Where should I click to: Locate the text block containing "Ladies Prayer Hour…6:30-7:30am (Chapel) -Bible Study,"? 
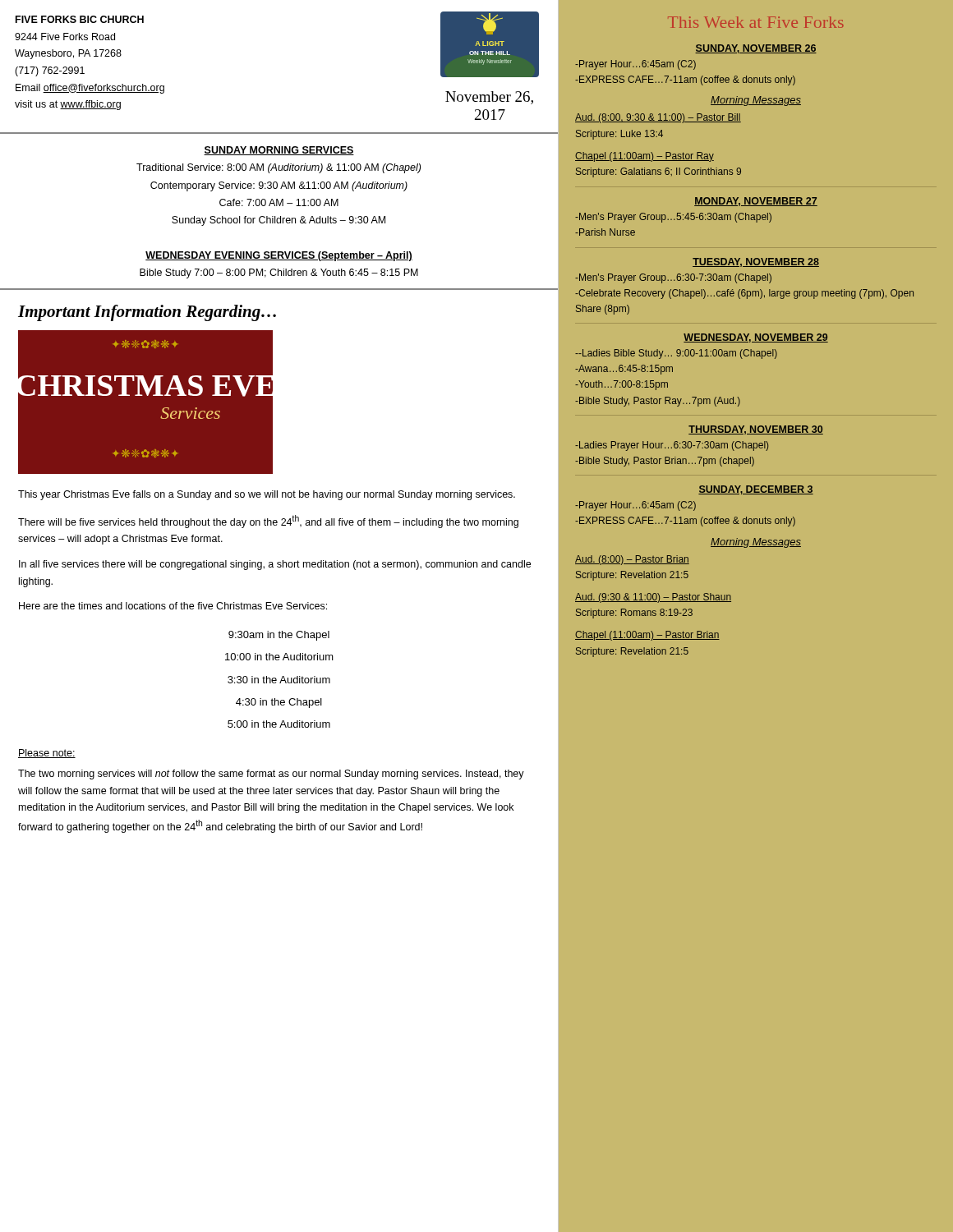tap(672, 453)
